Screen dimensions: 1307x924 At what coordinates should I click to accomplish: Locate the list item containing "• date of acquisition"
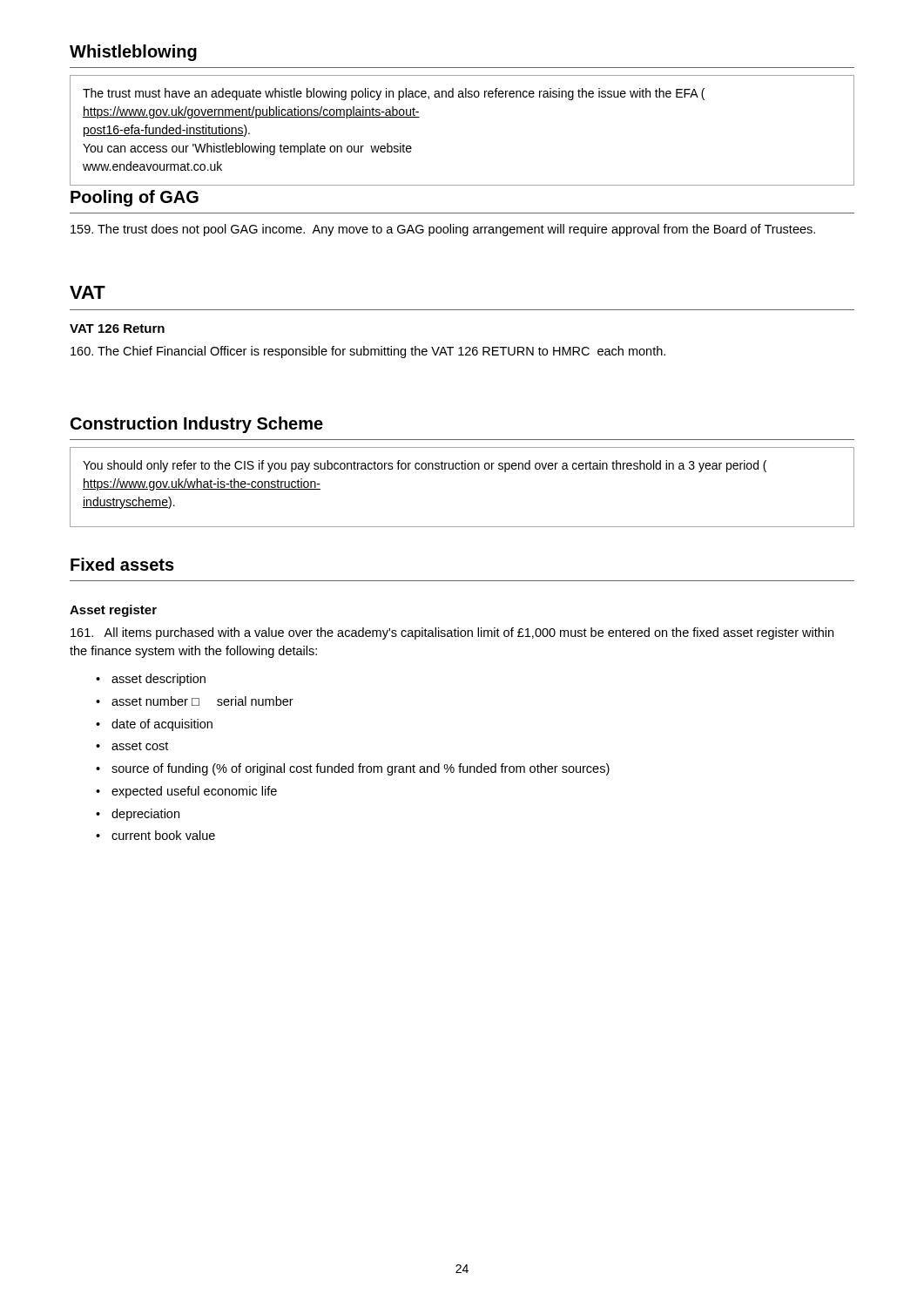point(155,724)
